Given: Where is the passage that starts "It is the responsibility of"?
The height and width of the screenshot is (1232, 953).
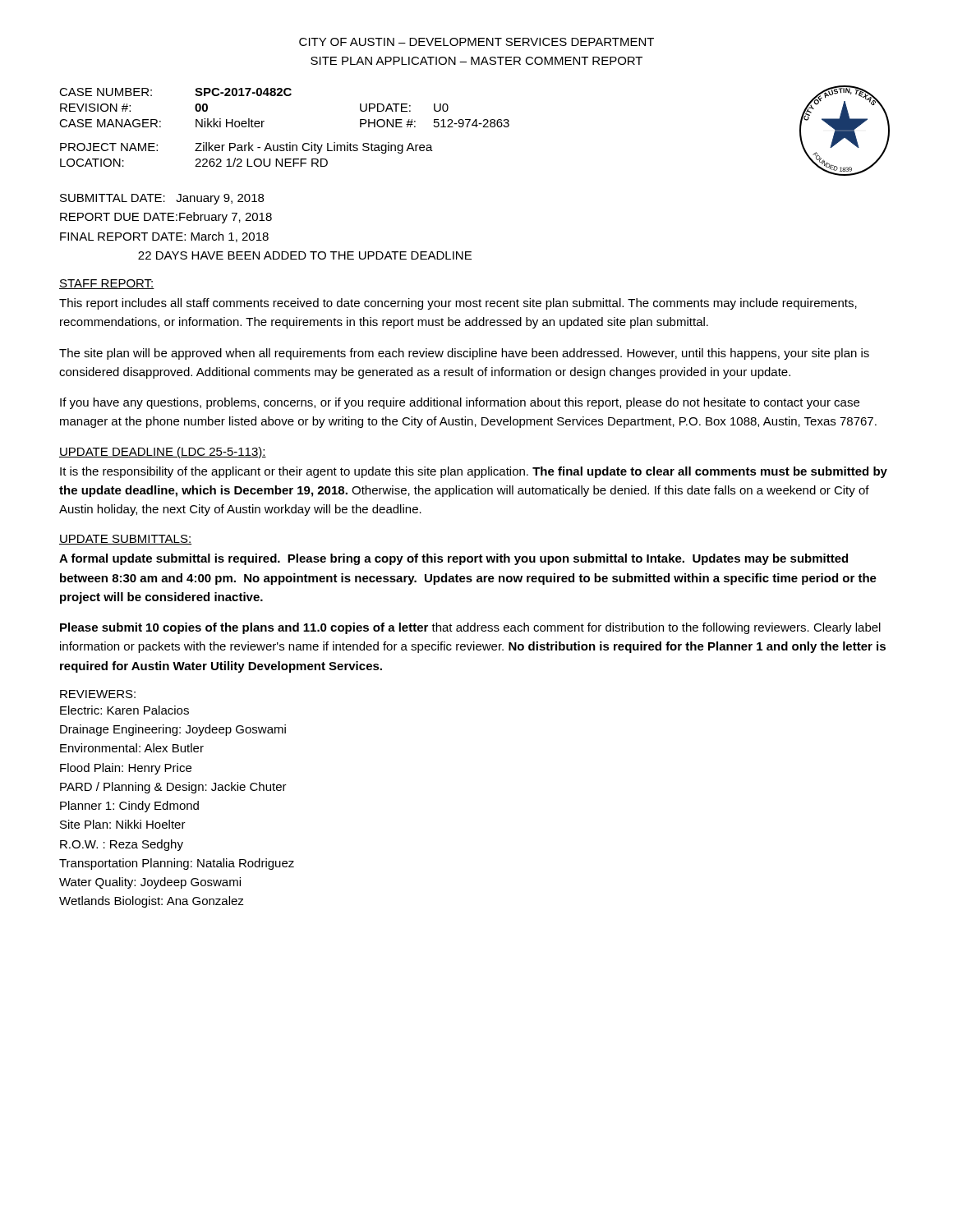Looking at the screenshot, I should tap(473, 490).
